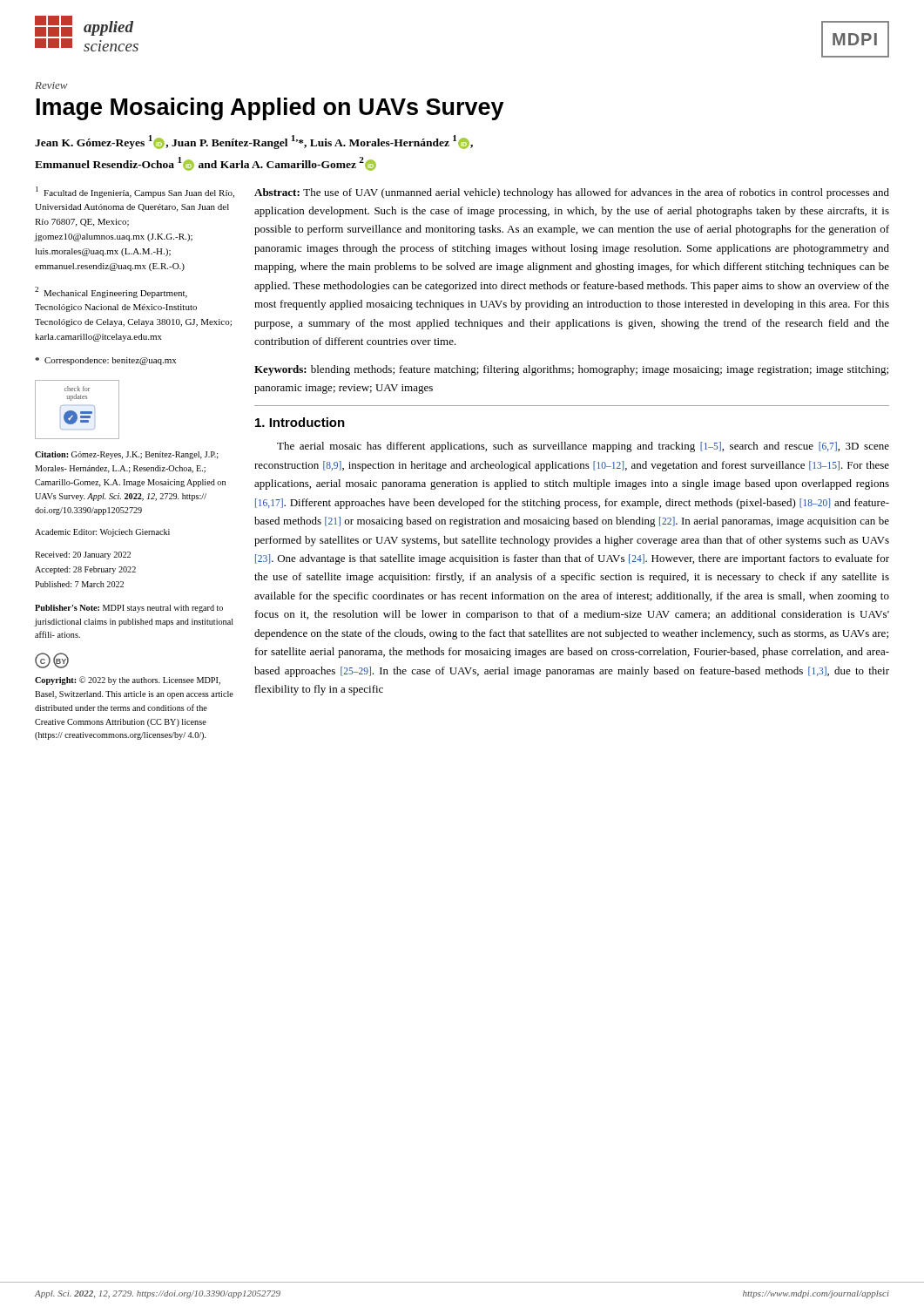
Task: Click where it says "* Correspondence: benitez@uaq.mx"
Action: 106,360
